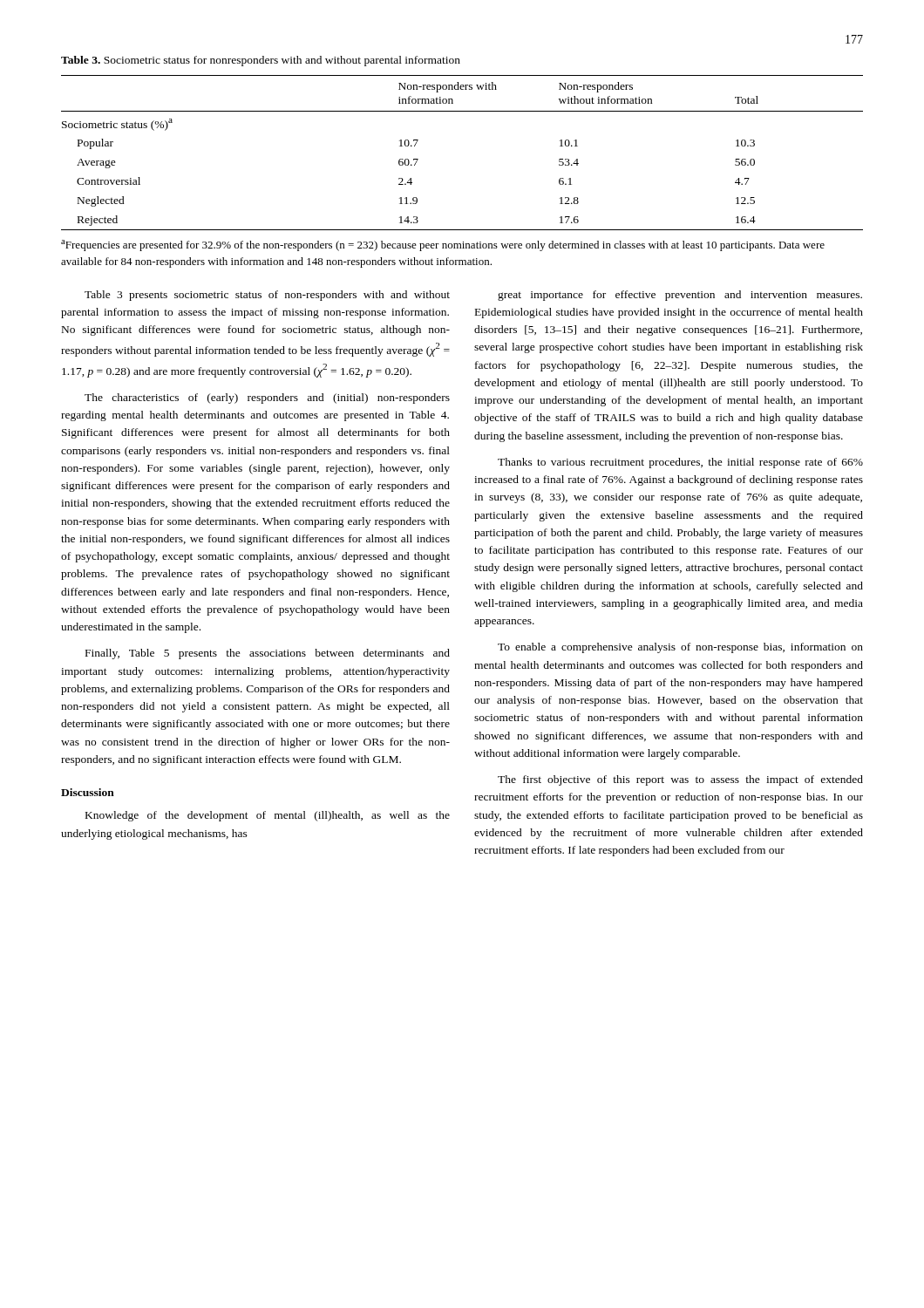Point to the region starting "The characteristics of (early) responders and (initial)"
This screenshot has height=1308, width=924.
click(x=255, y=512)
